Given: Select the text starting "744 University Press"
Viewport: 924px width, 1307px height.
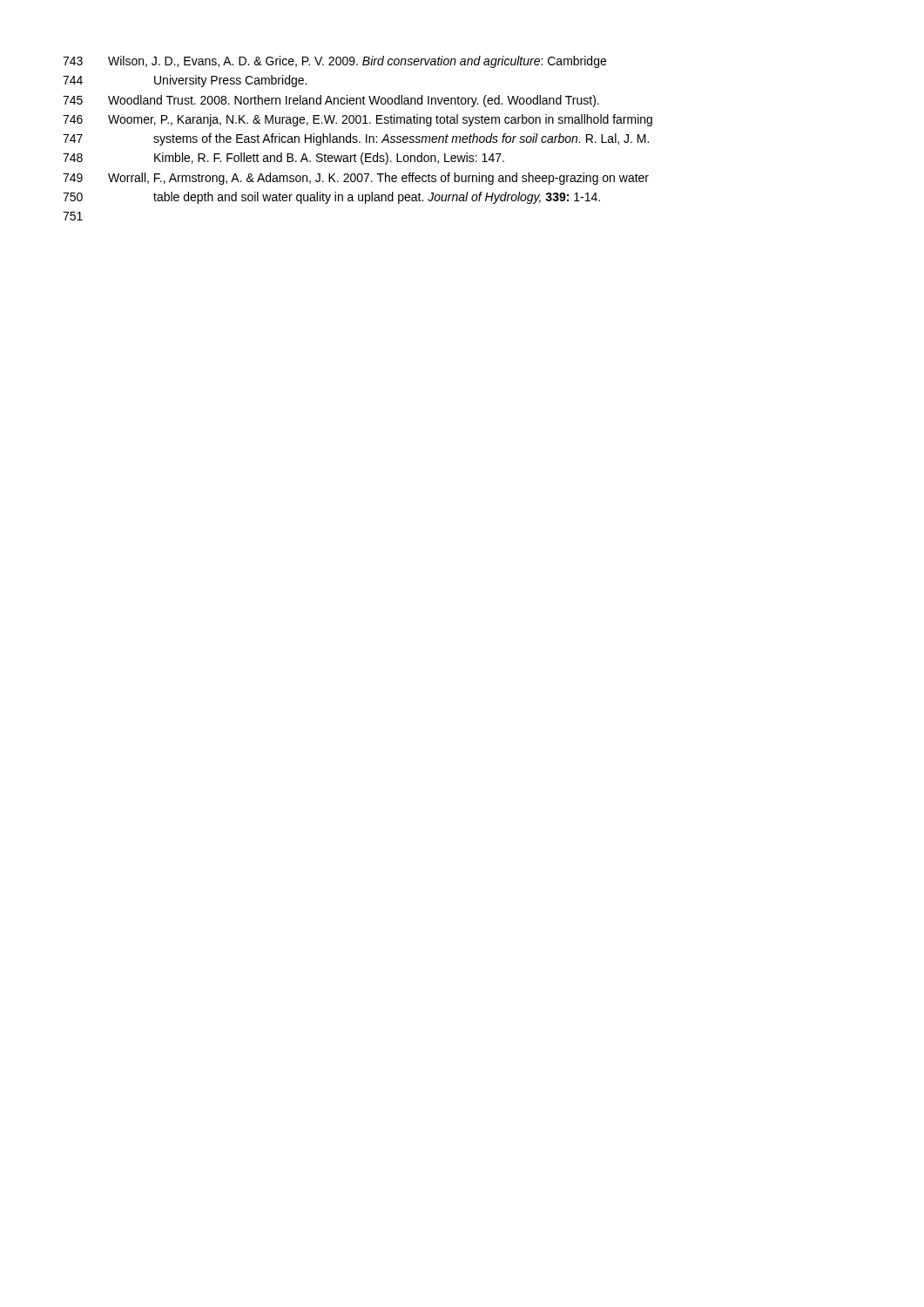Looking at the screenshot, I should (185, 81).
